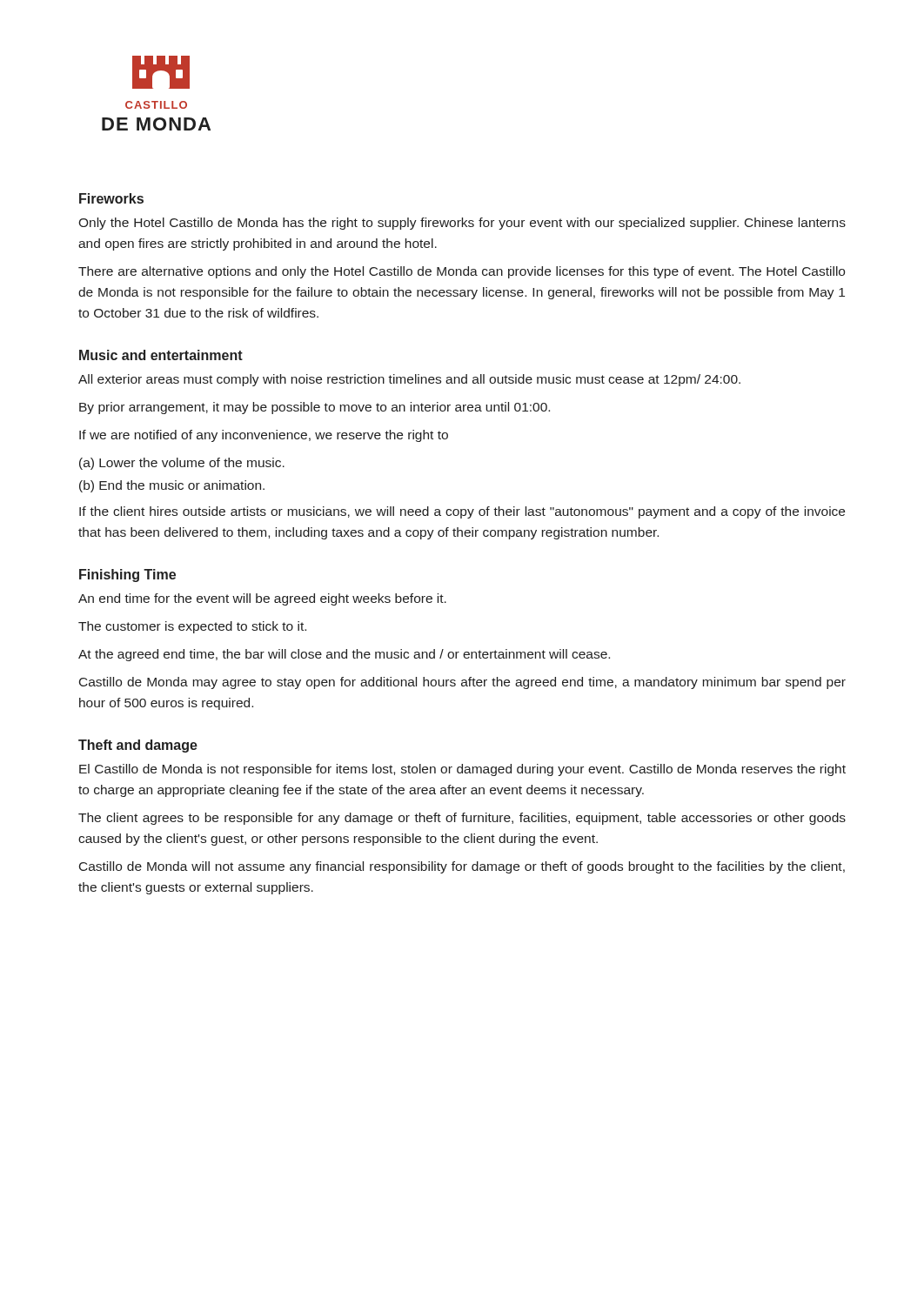Select the text block with the text "There are alternative options and"
Screen dimensions: 1305x924
[x=462, y=292]
